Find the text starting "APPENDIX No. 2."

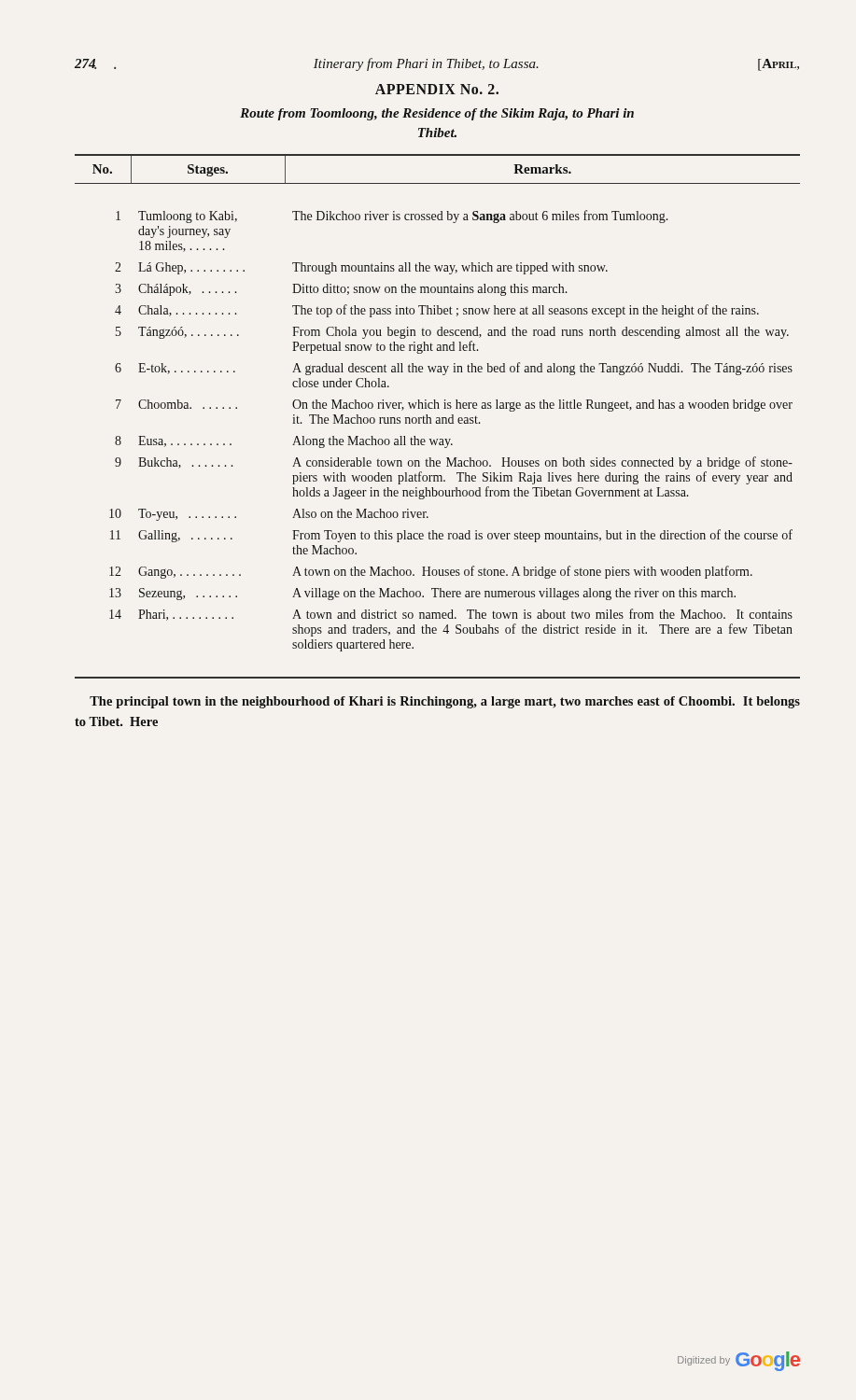[437, 90]
